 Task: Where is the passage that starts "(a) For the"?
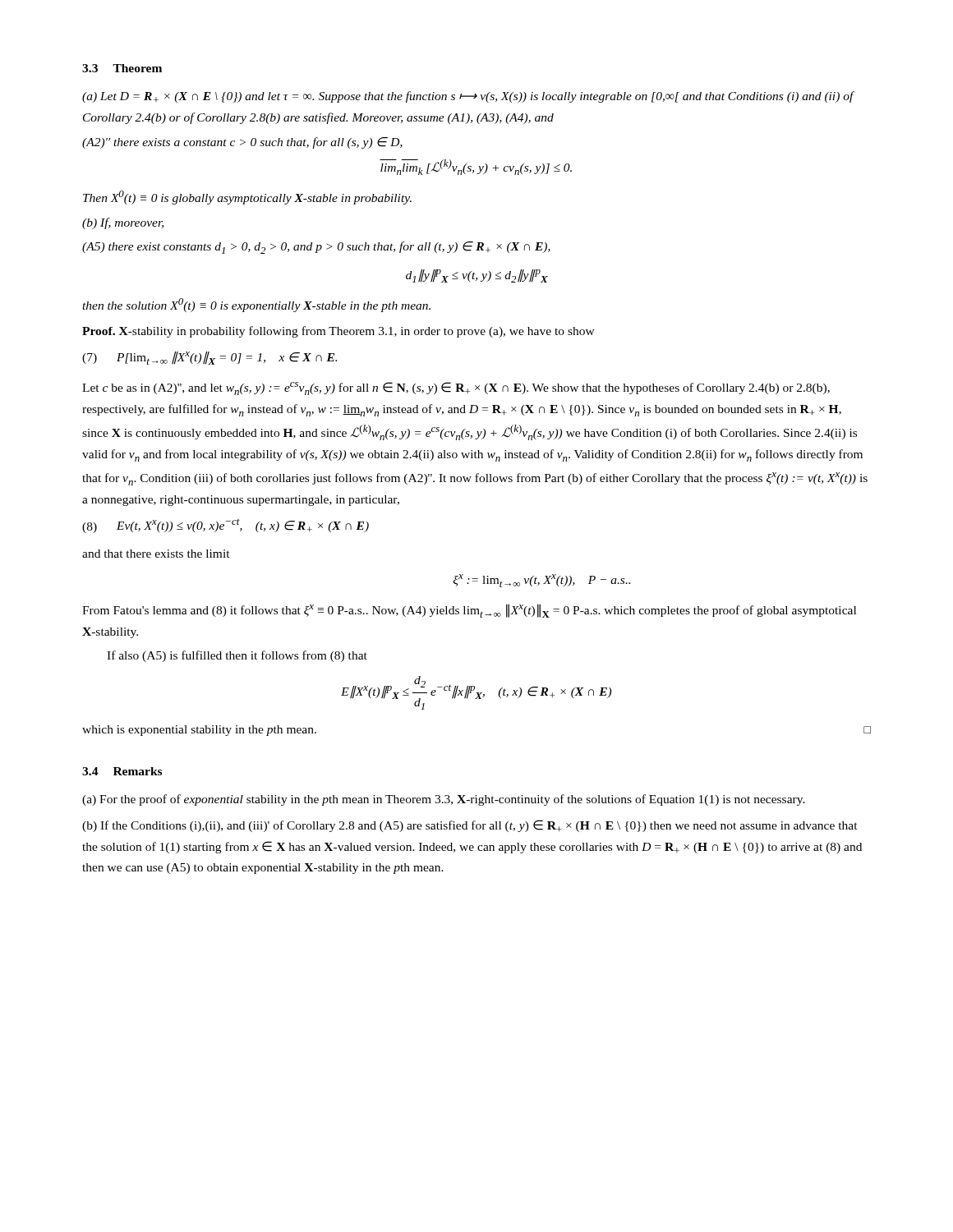[x=444, y=799]
